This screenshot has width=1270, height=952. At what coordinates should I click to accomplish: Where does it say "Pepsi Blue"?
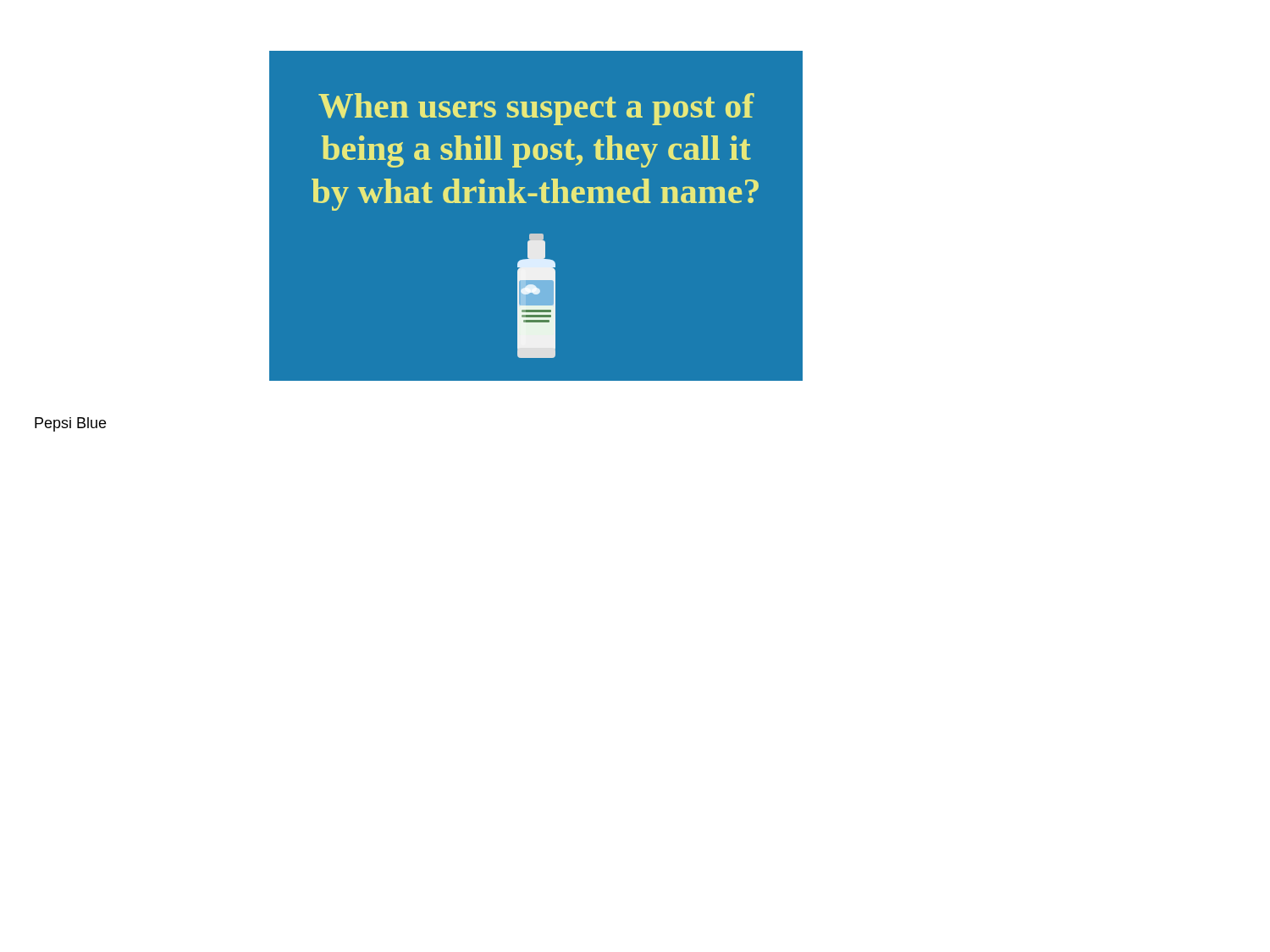[x=70, y=423]
